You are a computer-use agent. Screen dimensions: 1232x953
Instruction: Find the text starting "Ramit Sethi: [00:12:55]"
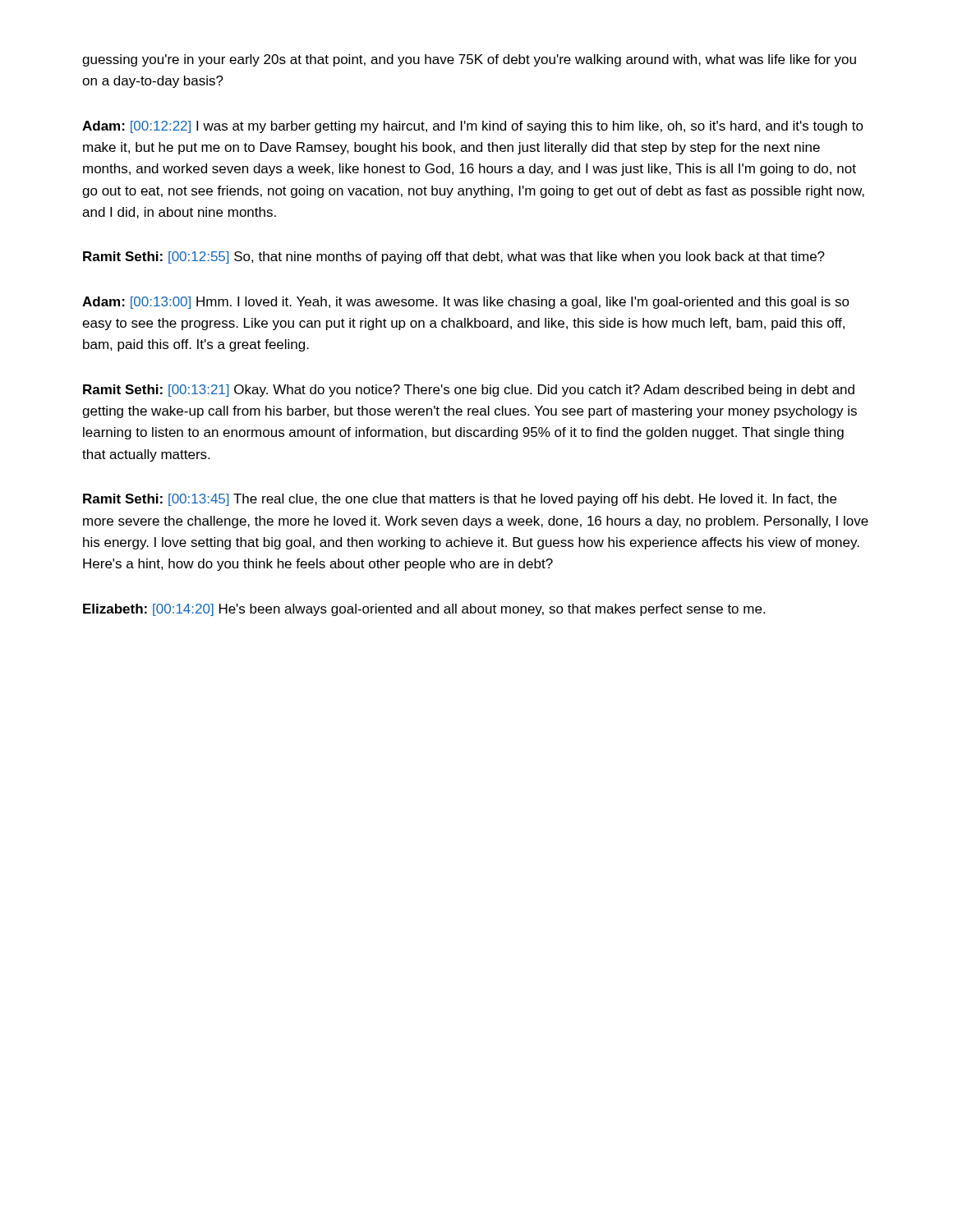click(x=454, y=257)
